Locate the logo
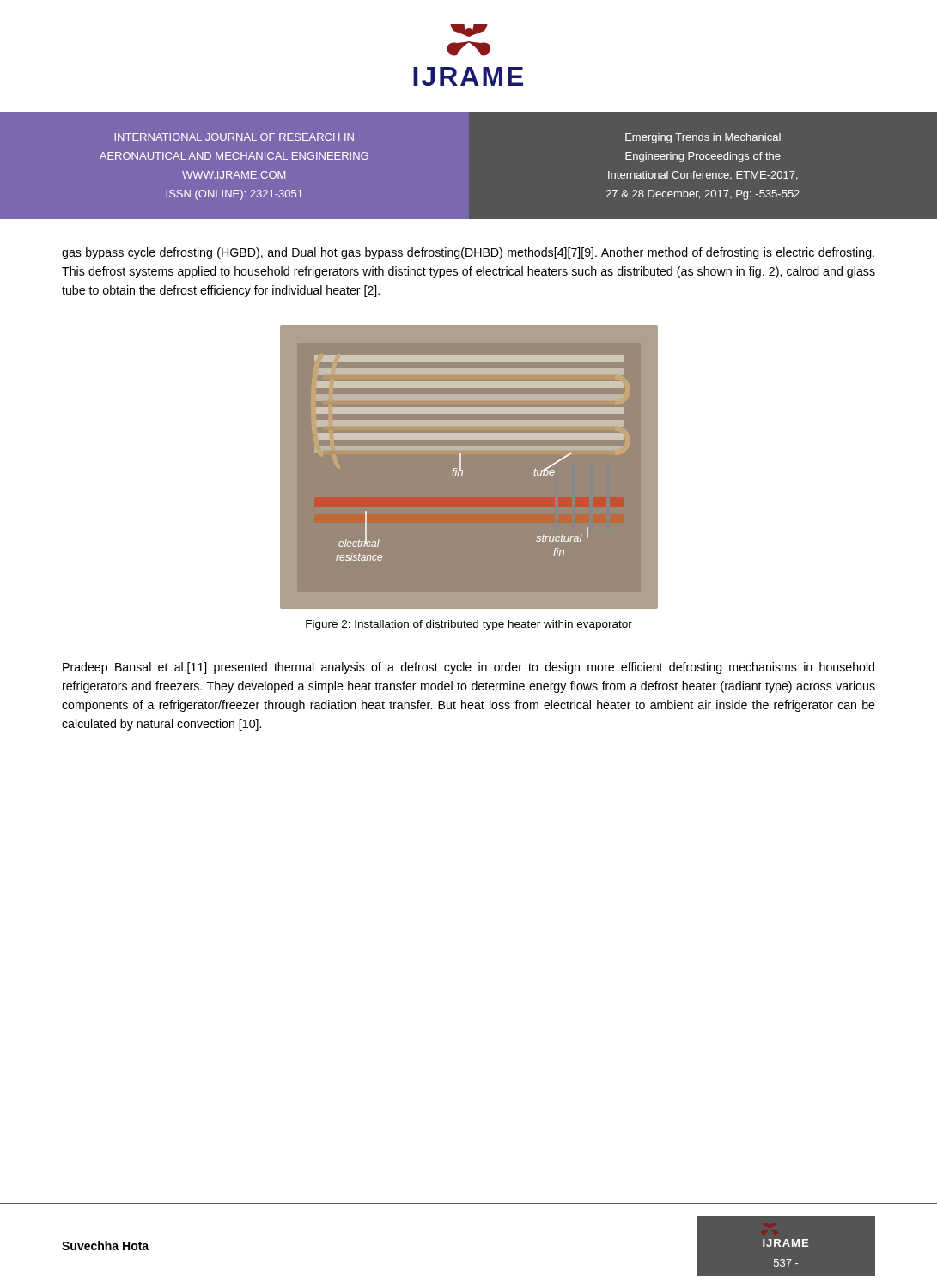The height and width of the screenshot is (1288, 937). (468, 56)
